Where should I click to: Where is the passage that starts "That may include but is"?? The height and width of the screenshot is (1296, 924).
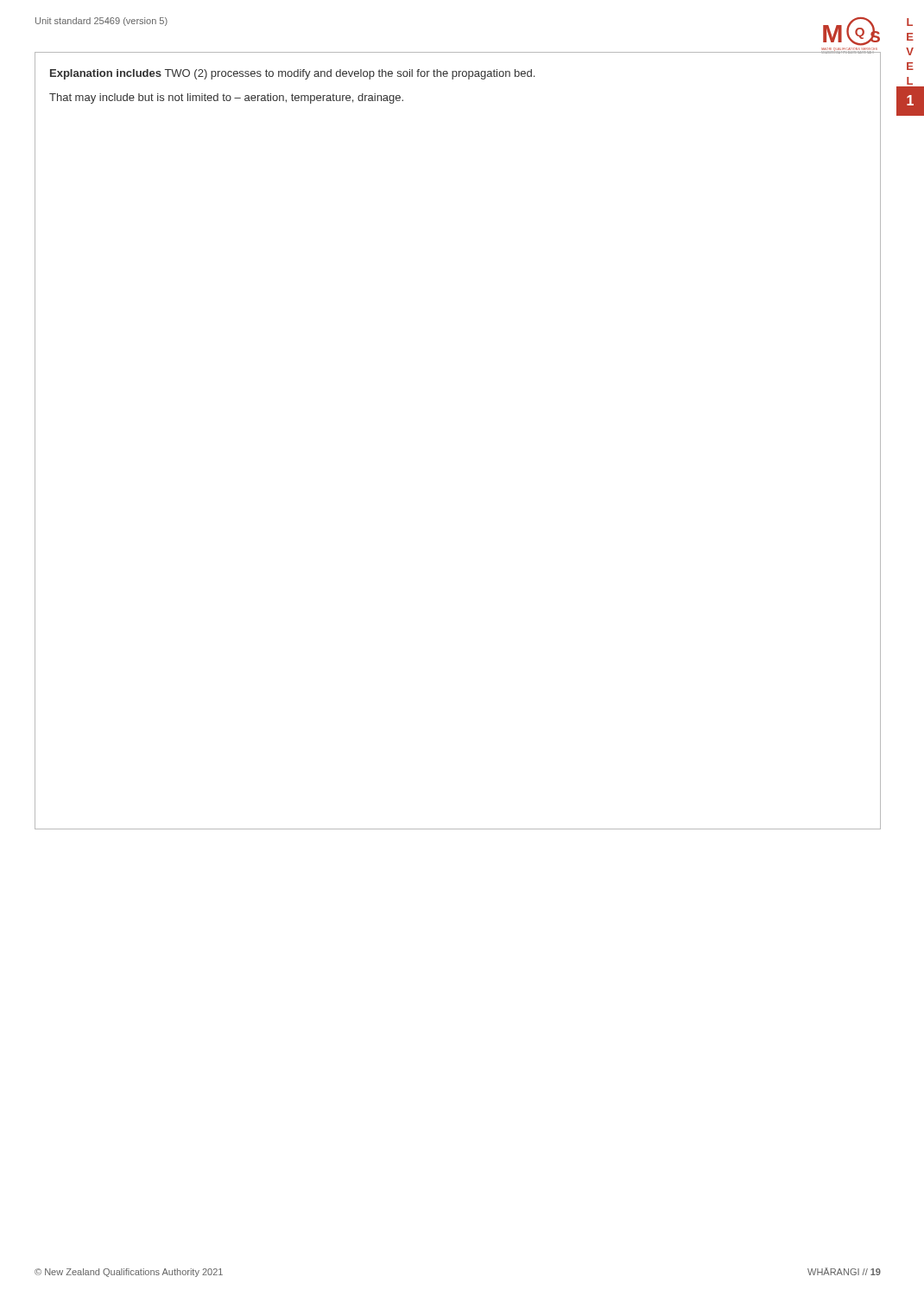[227, 97]
